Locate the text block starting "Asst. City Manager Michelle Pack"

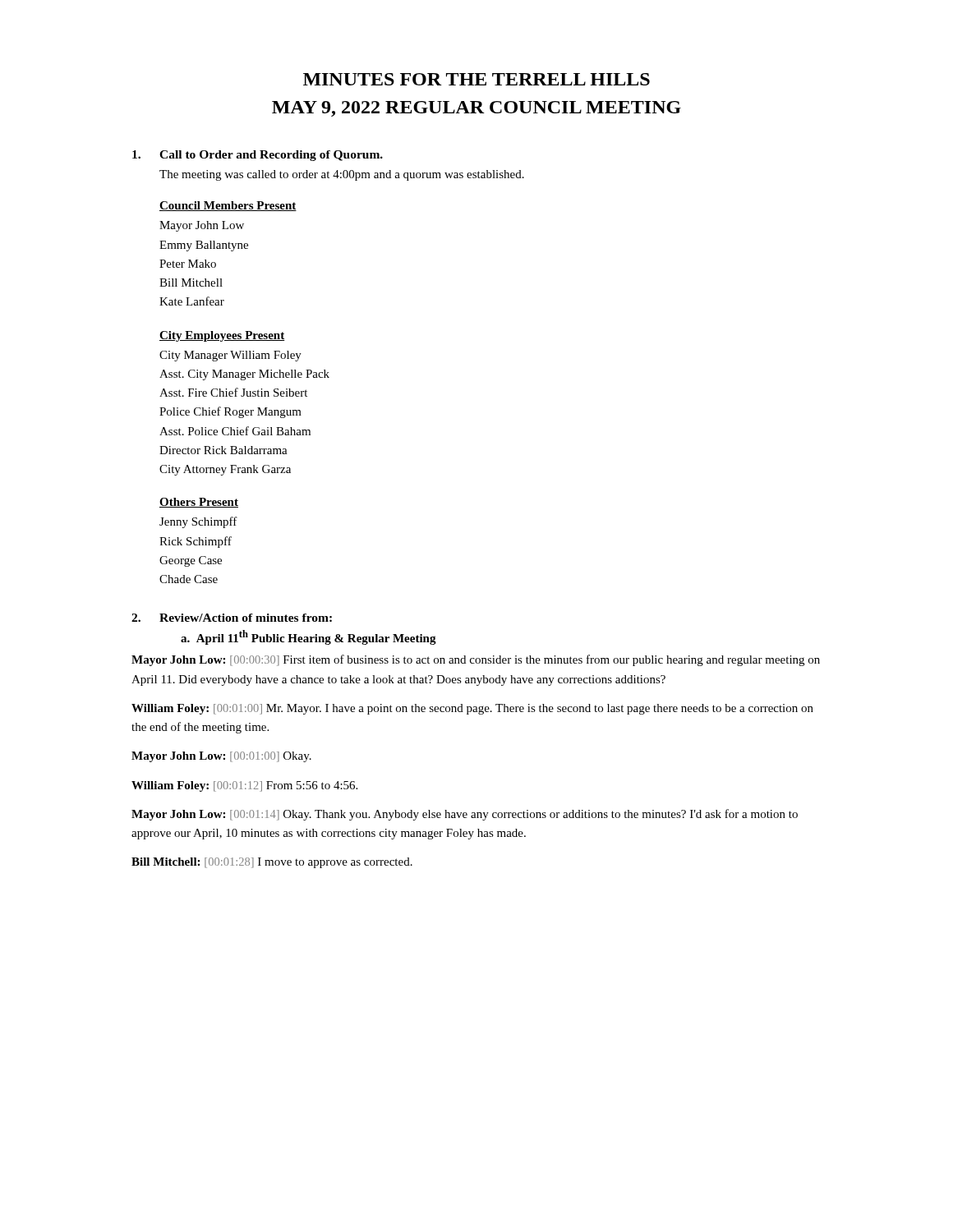click(244, 374)
